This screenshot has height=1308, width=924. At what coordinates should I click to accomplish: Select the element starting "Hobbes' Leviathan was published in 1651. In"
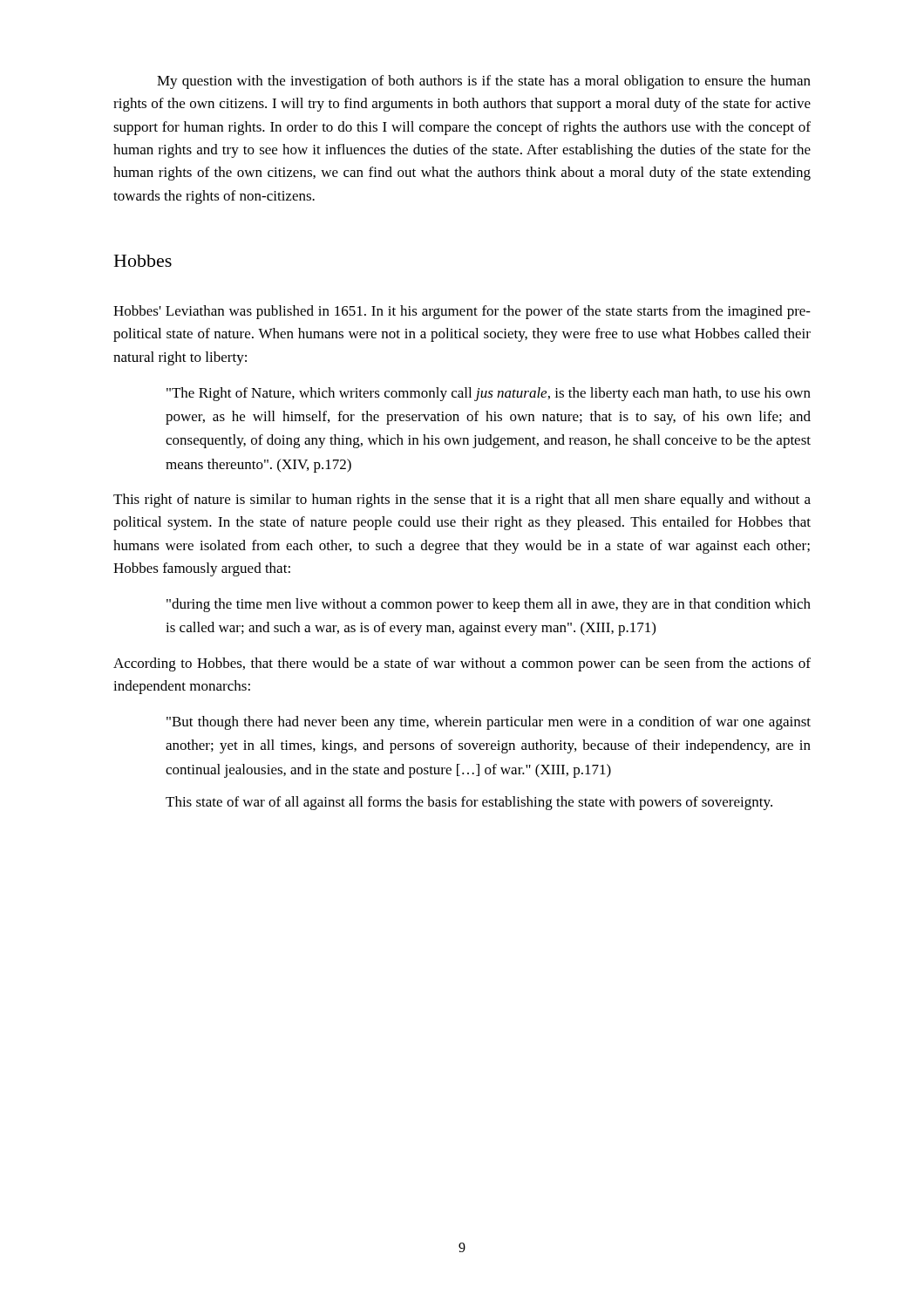pyautogui.click(x=462, y=334)
